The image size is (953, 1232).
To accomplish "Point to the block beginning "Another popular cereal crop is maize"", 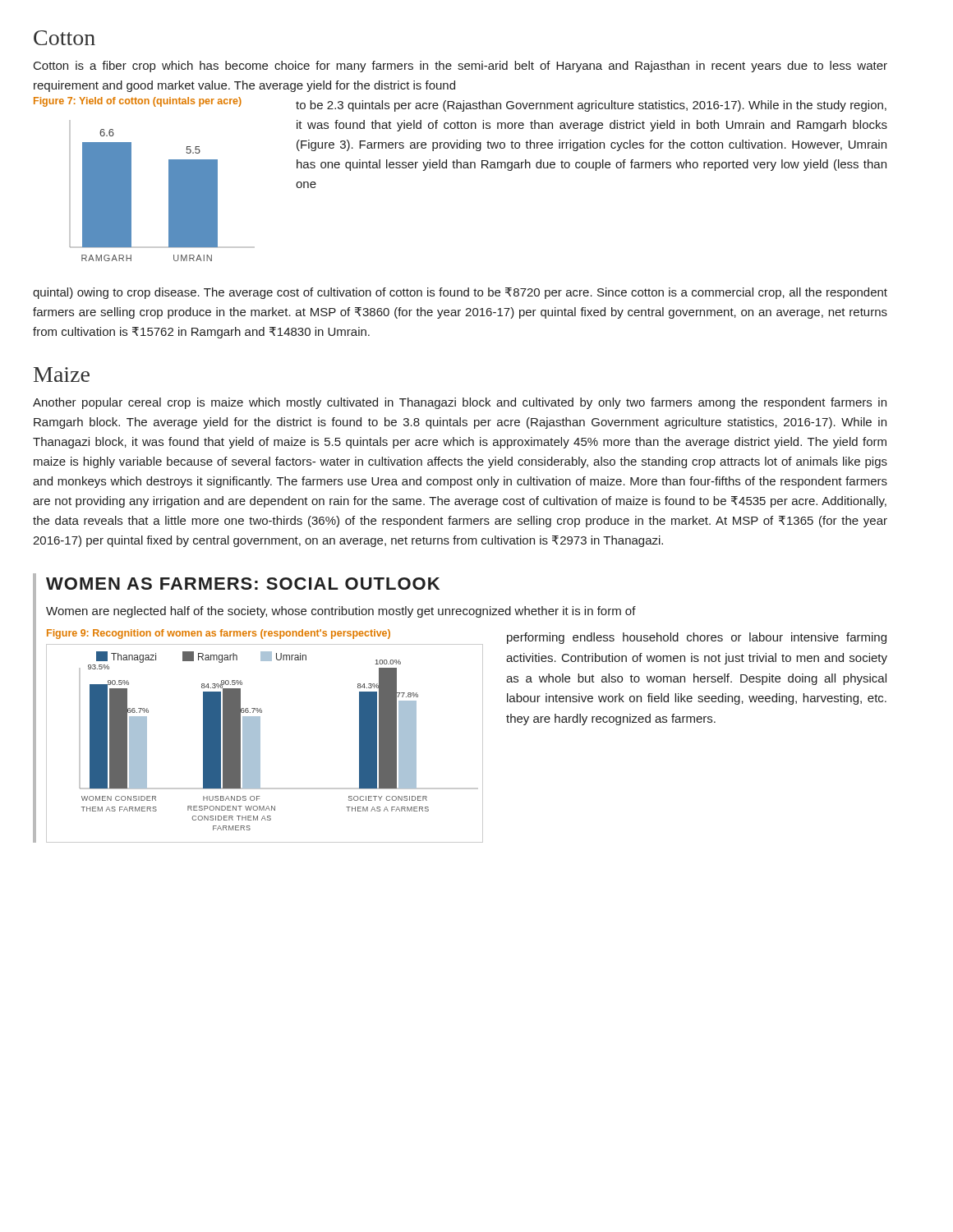I will tap(460, 471).
